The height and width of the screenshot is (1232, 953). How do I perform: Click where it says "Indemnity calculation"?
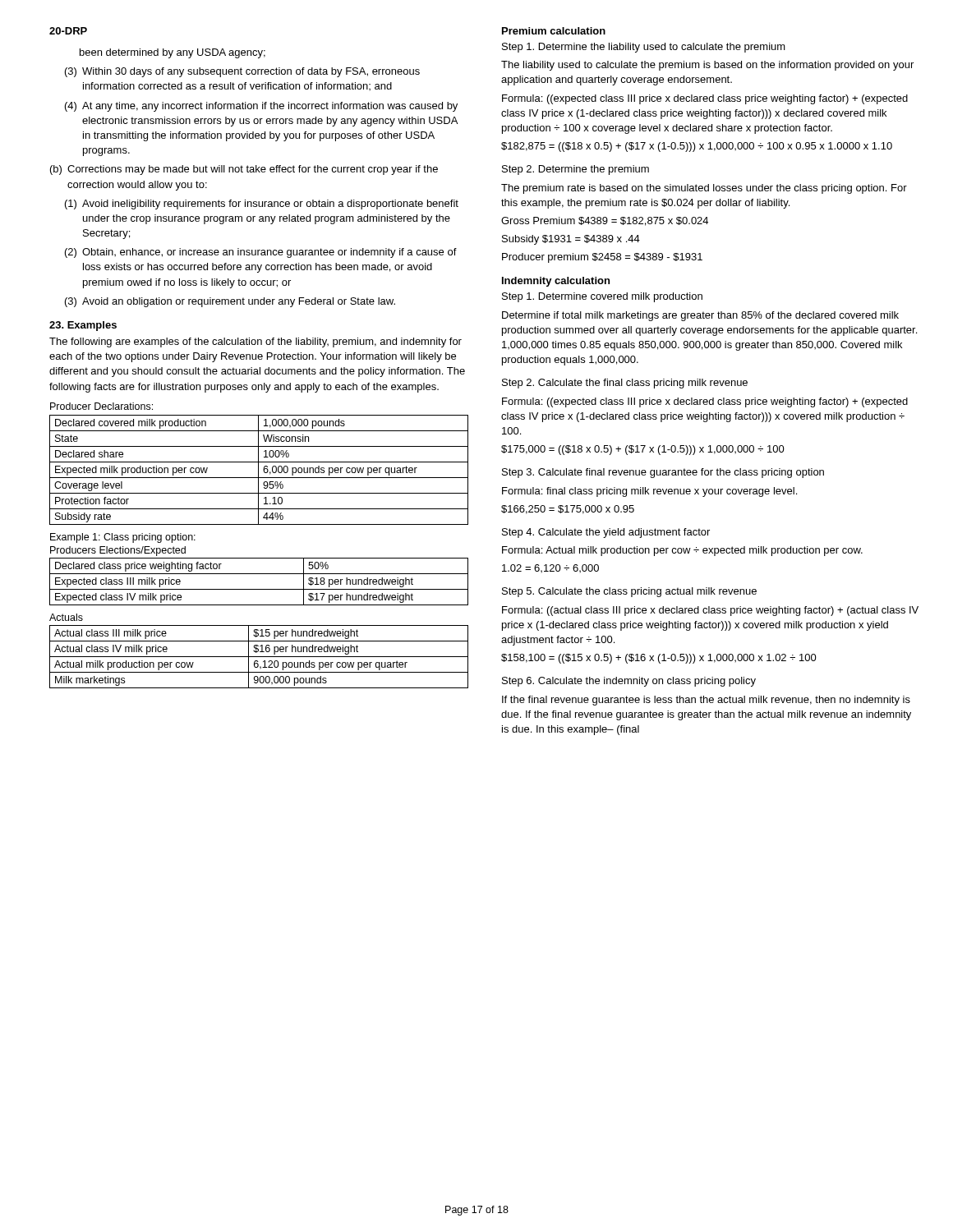coord(556,281)
